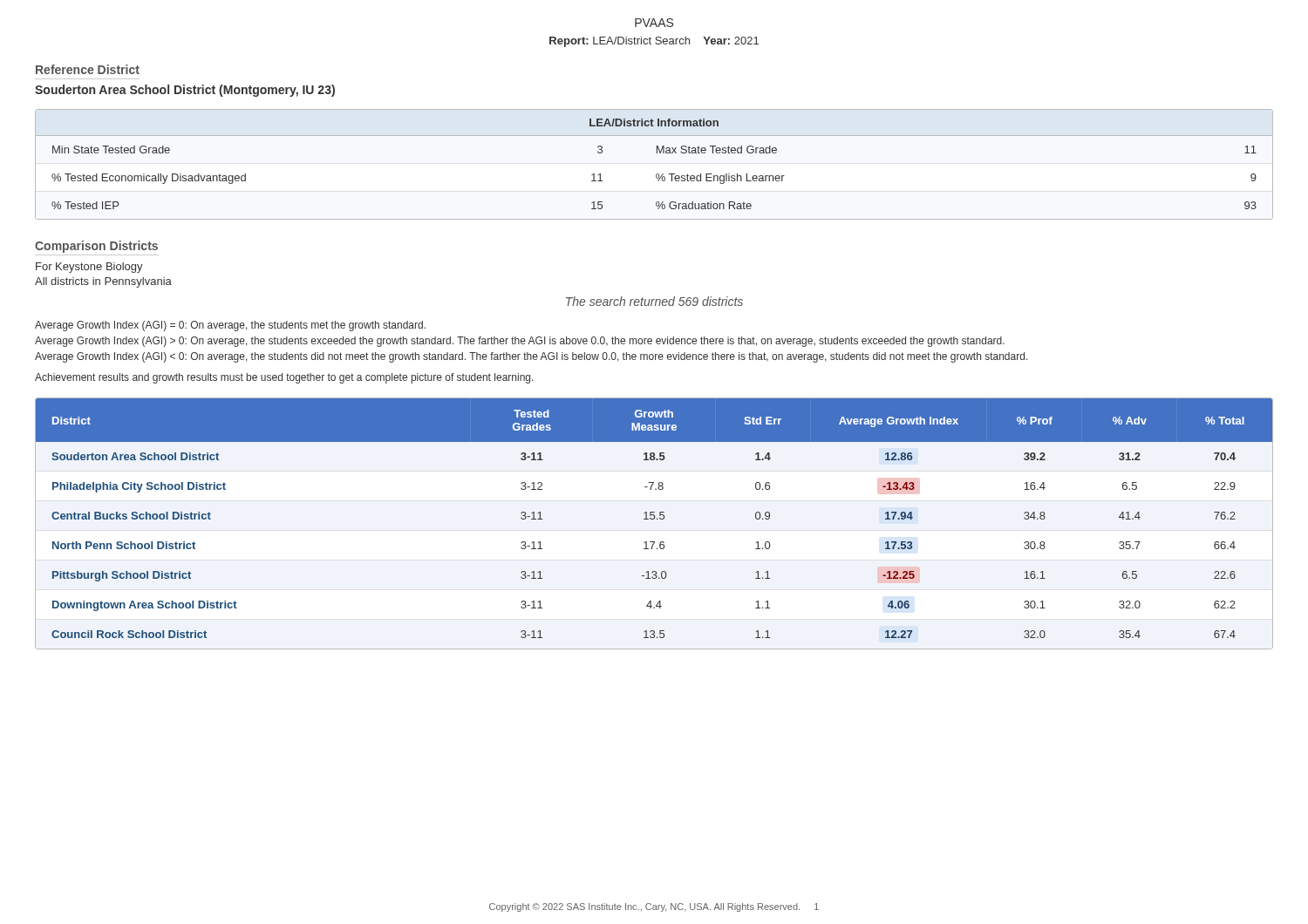
Task: Point to the text starting "Average Growth Index (AGI) = 0: On average,"
Action: (x=532, y=341)
